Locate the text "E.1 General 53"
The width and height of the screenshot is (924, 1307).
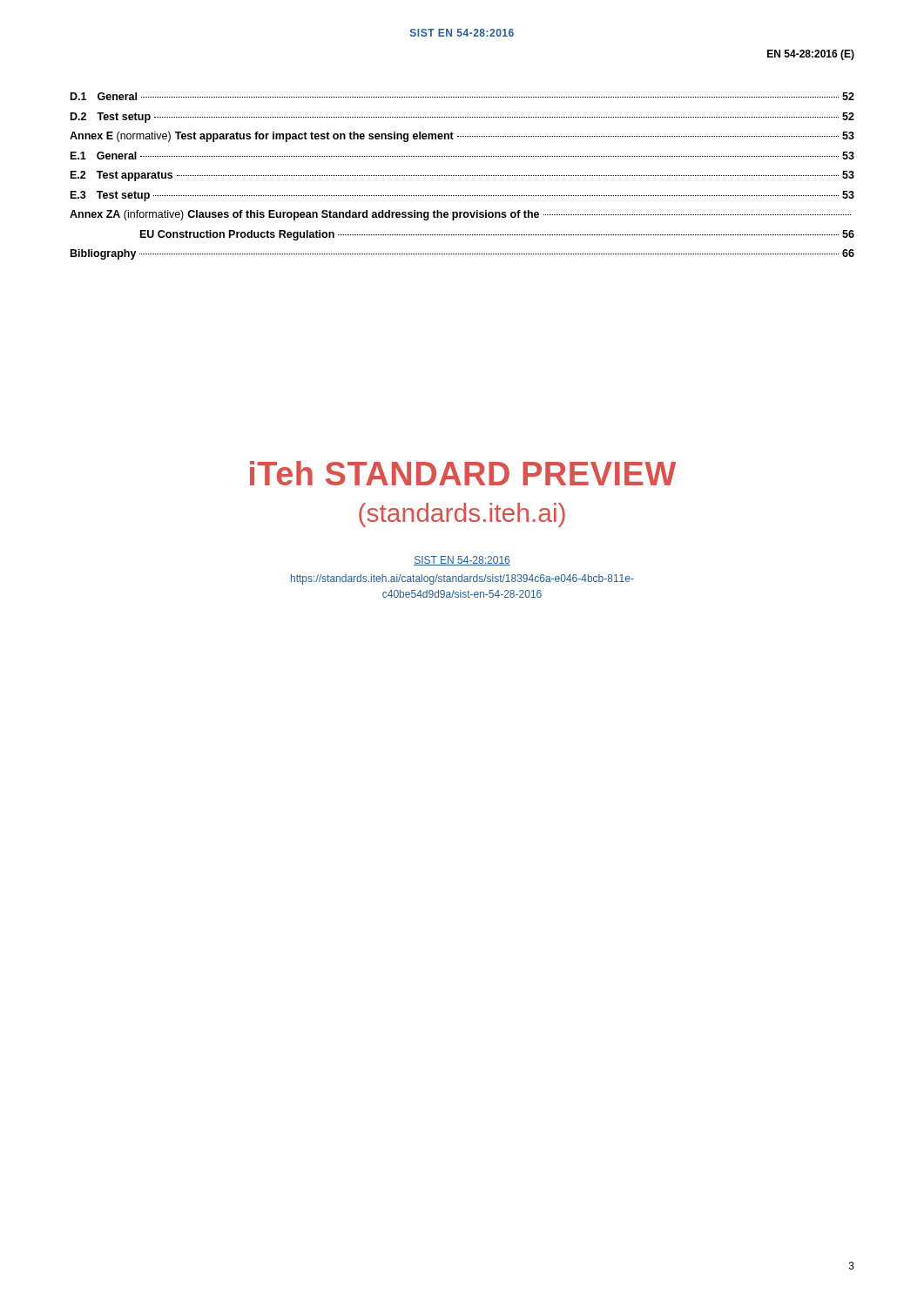point(462,156)
